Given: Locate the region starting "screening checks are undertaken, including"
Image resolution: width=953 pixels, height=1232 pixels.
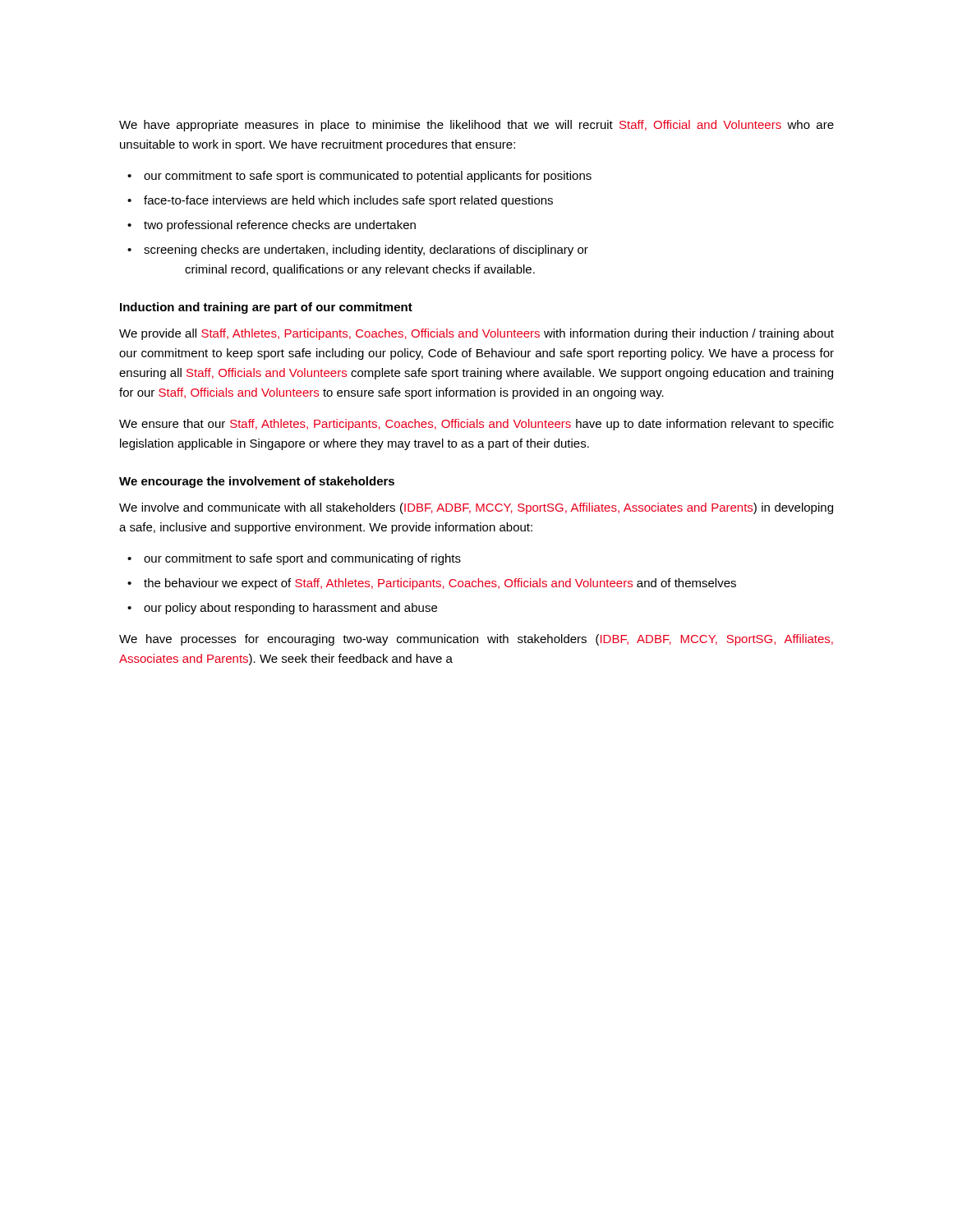Looking at the screenshot, I should 366,259.
